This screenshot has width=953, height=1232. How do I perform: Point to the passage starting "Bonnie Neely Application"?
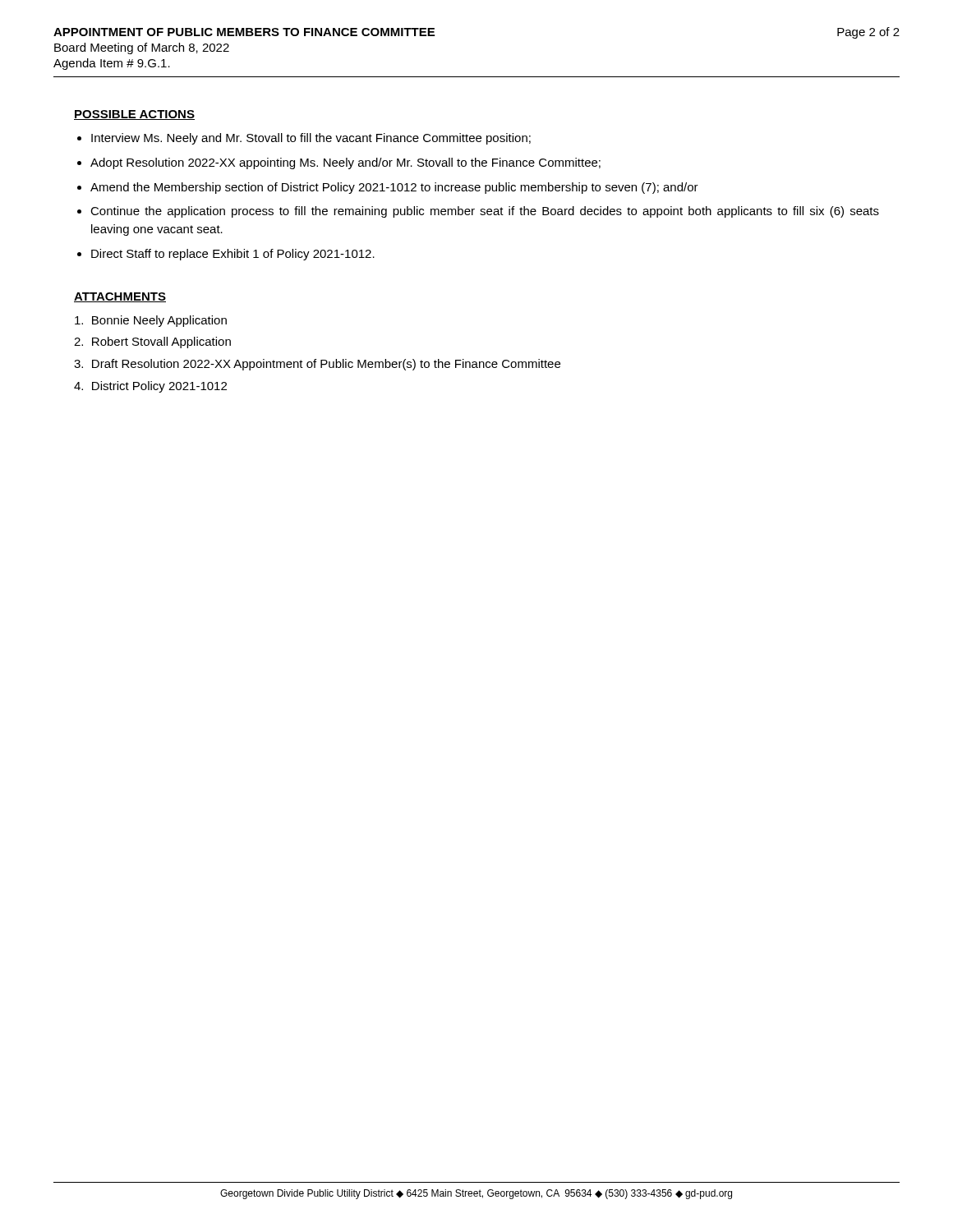pyautogui.click(x=151, y=320)
